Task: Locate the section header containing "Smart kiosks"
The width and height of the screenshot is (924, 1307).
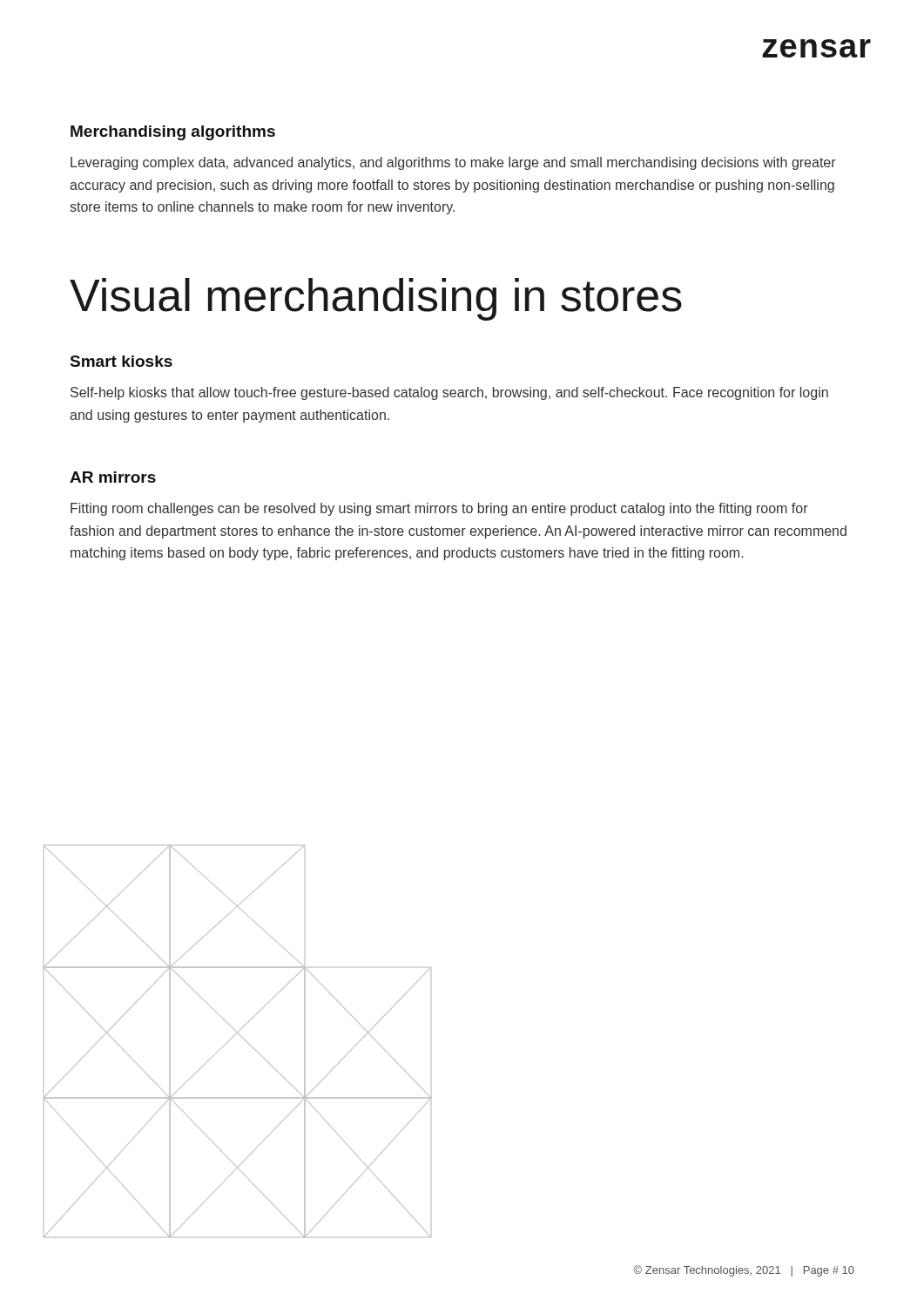Action: [x=121, y=361]
